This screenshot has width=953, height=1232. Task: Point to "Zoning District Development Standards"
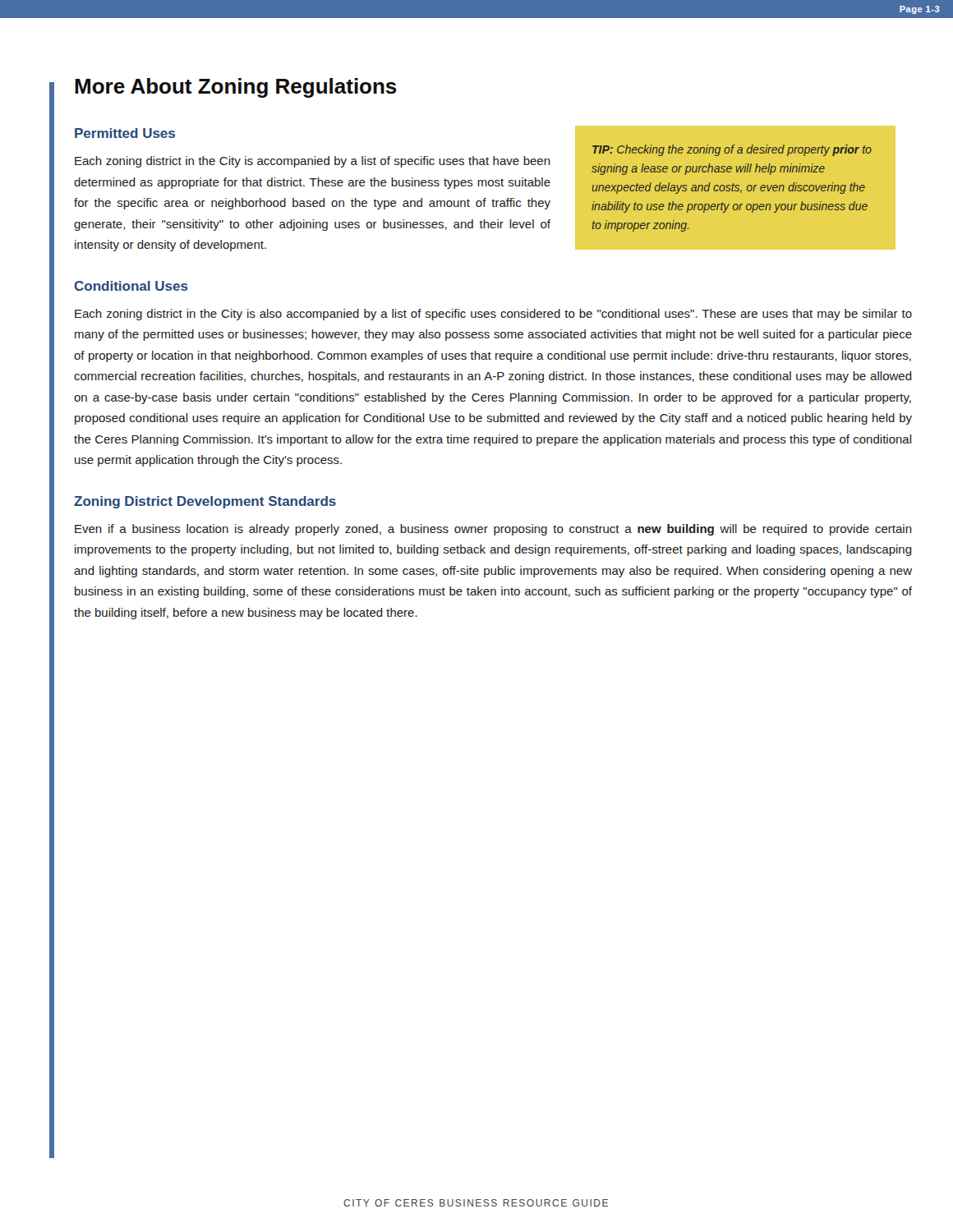(x=205, y=501)
